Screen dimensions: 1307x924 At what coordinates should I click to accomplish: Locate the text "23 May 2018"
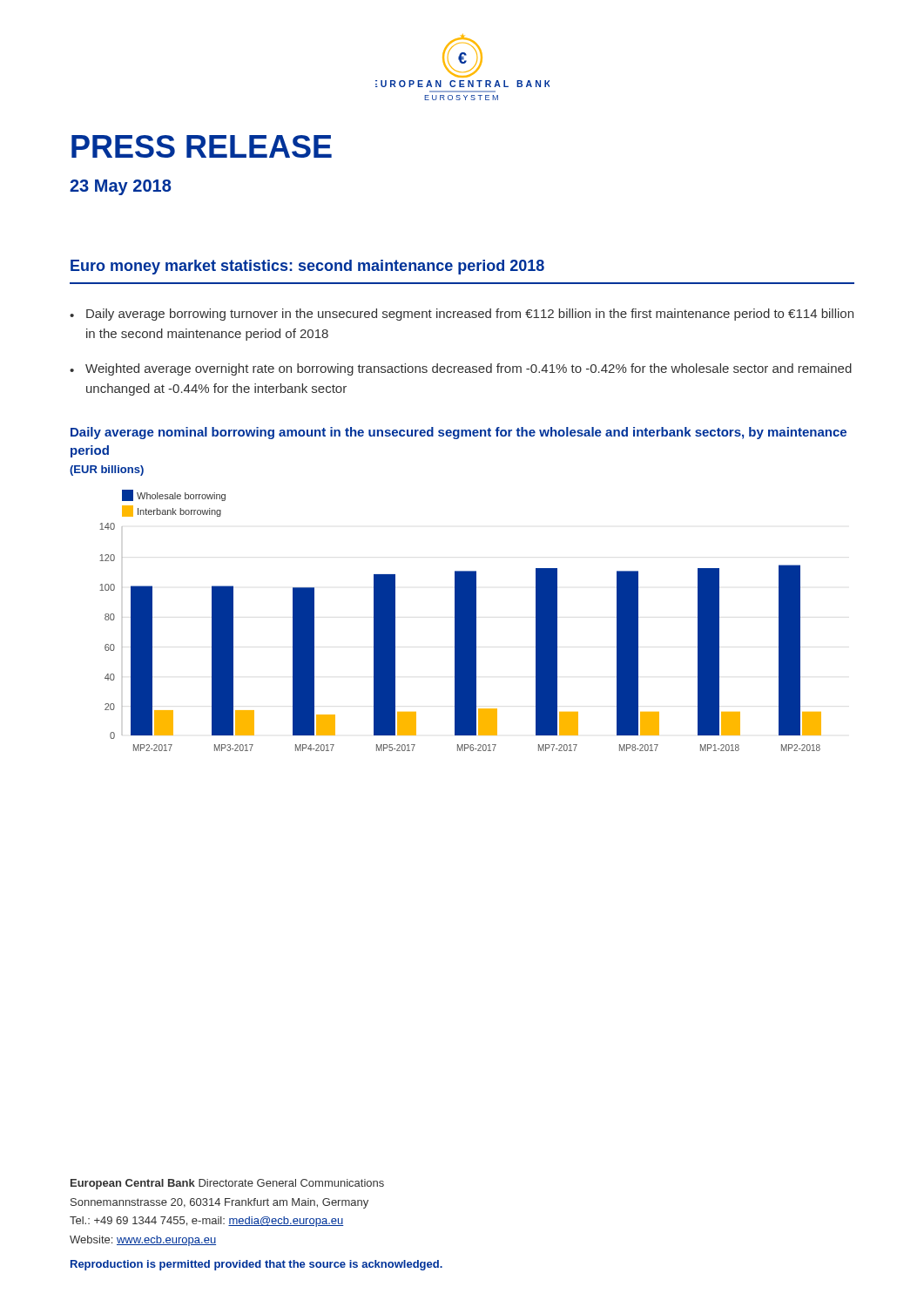(121, 186)
